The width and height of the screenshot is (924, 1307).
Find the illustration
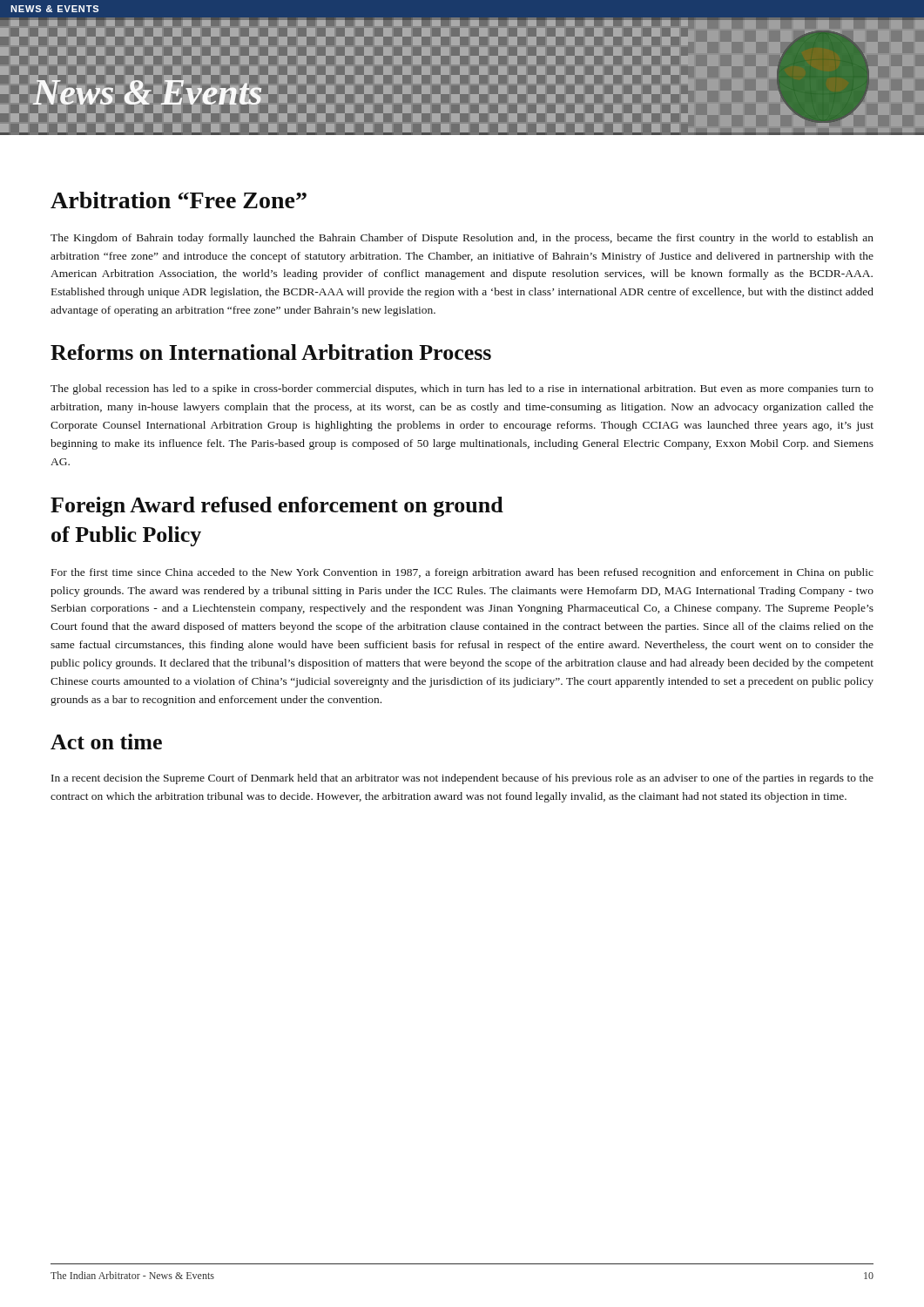pyautogui.click(x=462, y=76)
